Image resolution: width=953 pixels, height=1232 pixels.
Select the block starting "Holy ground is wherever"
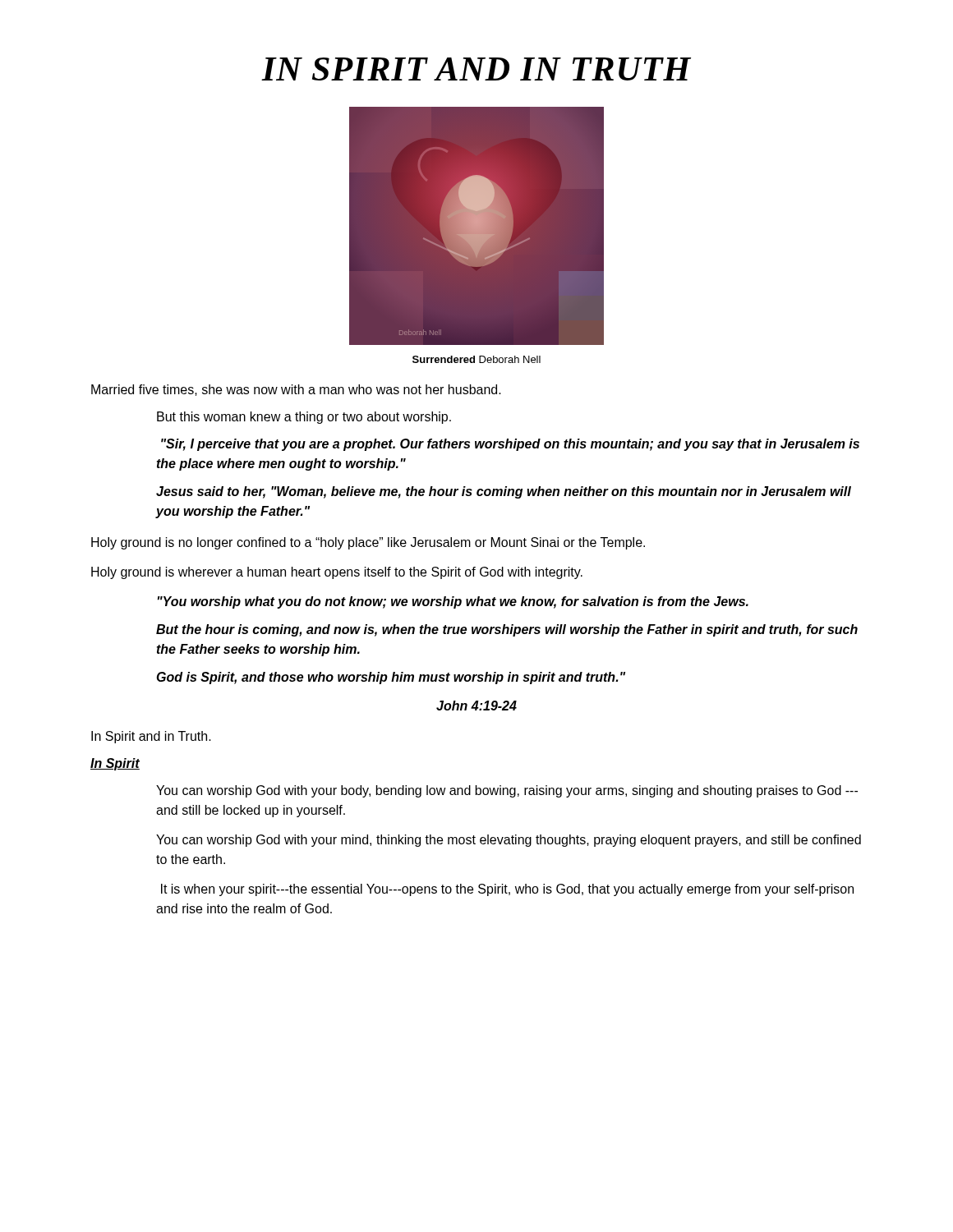337,572
